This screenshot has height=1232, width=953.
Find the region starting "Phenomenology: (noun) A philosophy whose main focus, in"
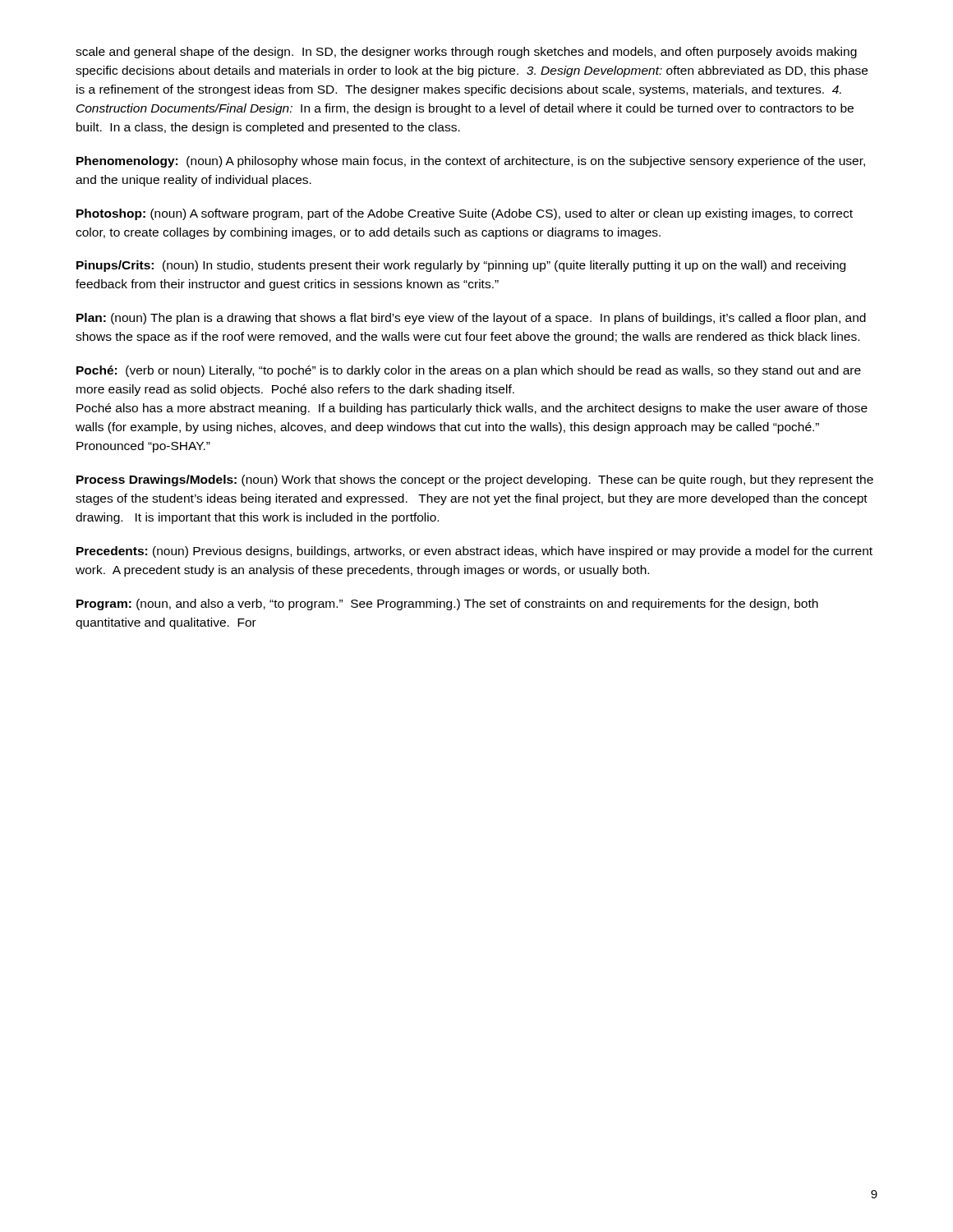[x=471, y=170]
